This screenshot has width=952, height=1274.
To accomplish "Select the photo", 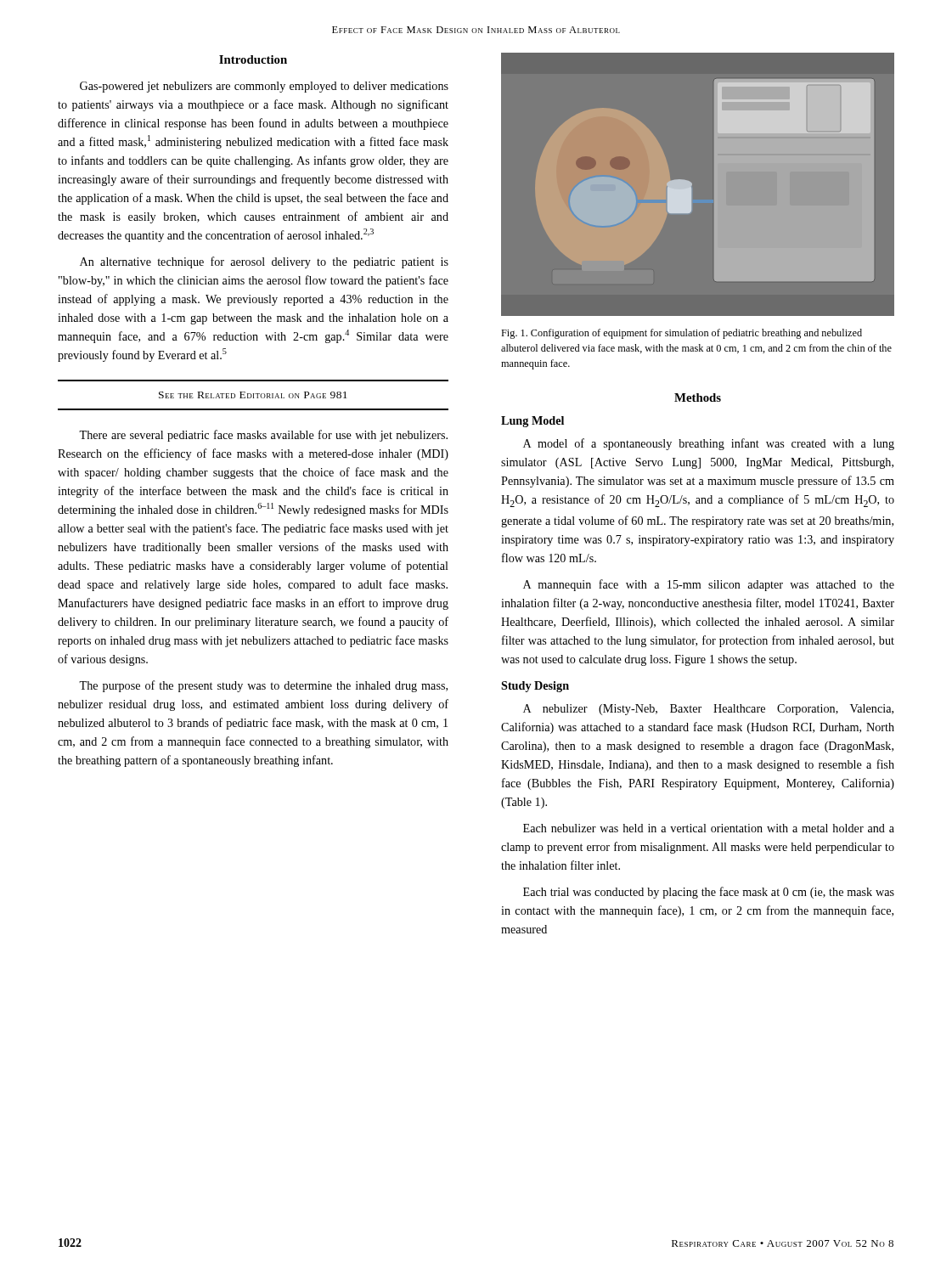I will click(x=698, y=186).
